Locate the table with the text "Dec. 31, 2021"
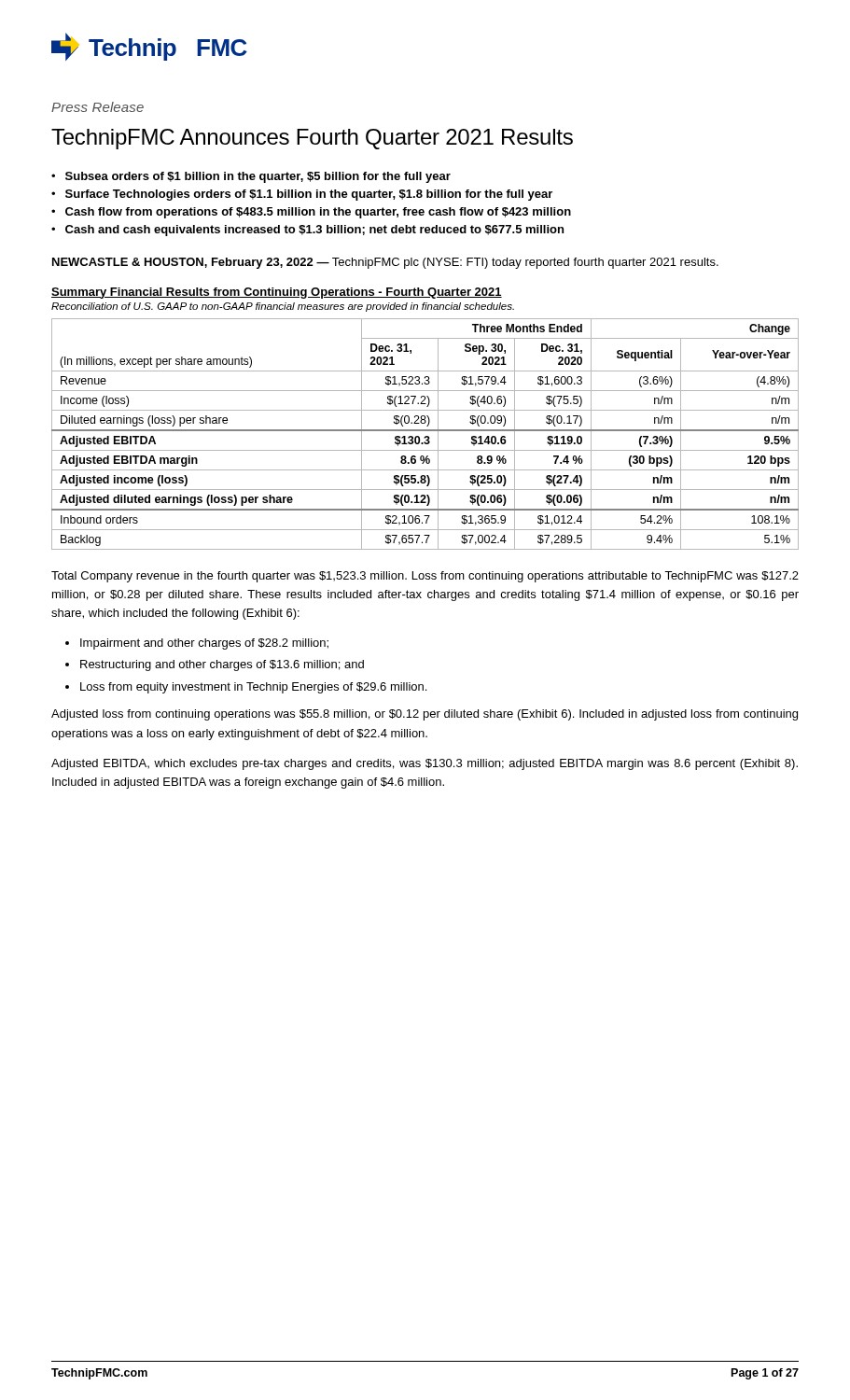The height and width of the screenshot is (1400, 850). pyautogui.click(x=425, y=434)
